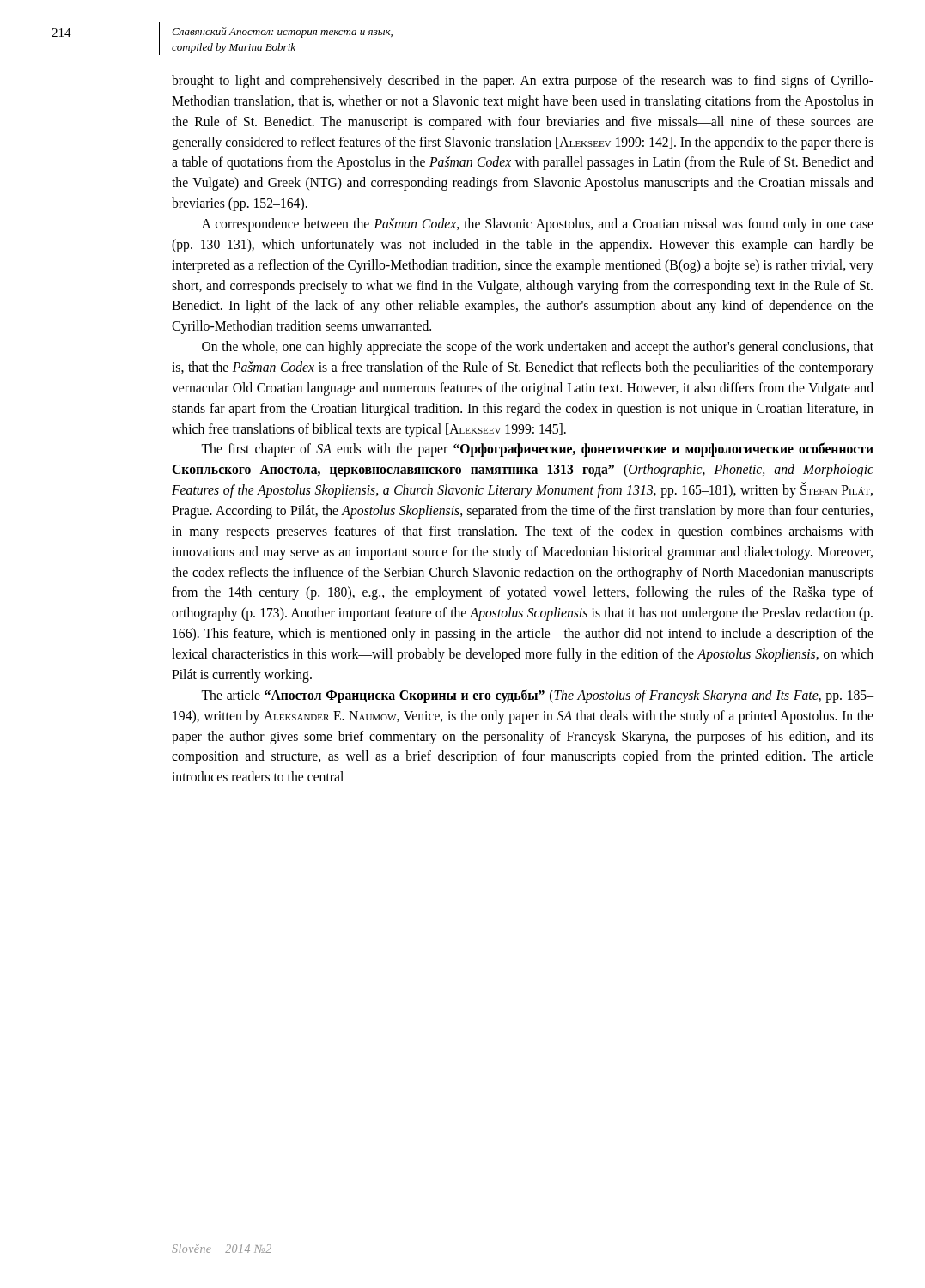
Task: Locate the element starting "The first chapter of"
Action: pos(523,562)
